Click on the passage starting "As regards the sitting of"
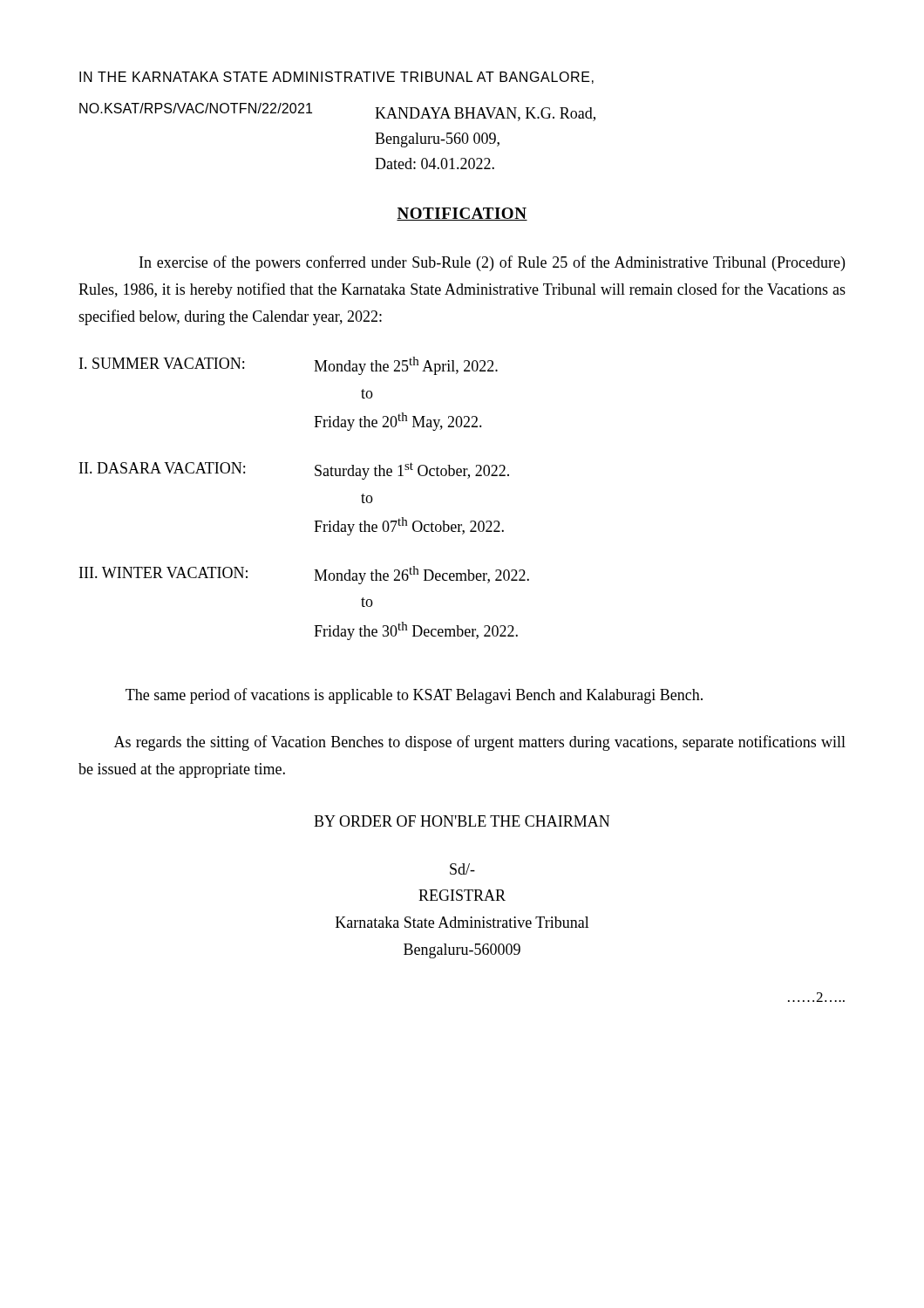Image resolution: width=924 pixels, height=1308 pixels. coord(462,756)
